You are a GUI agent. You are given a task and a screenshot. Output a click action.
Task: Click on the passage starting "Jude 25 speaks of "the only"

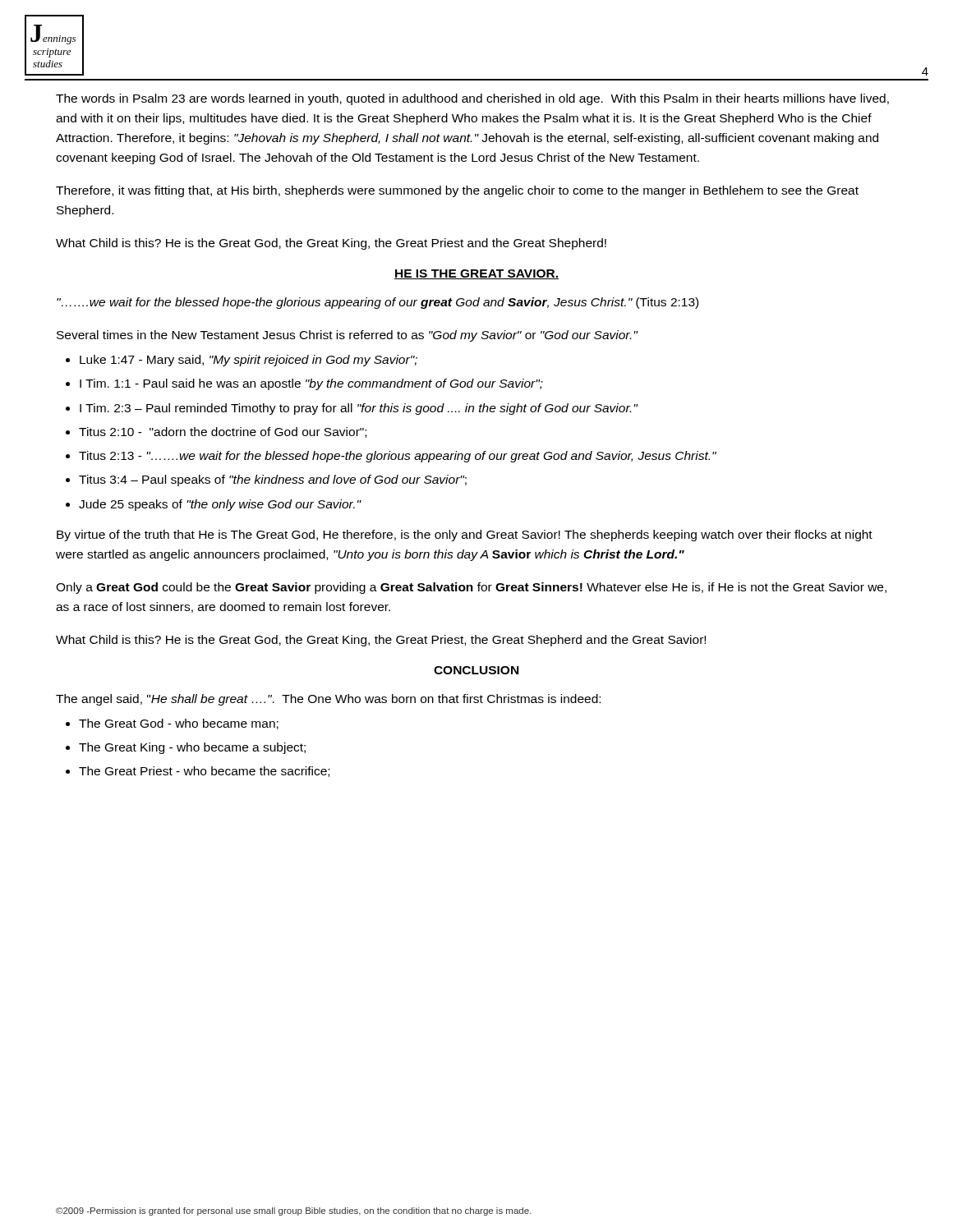pyautogui.click(x=220, y=504)
